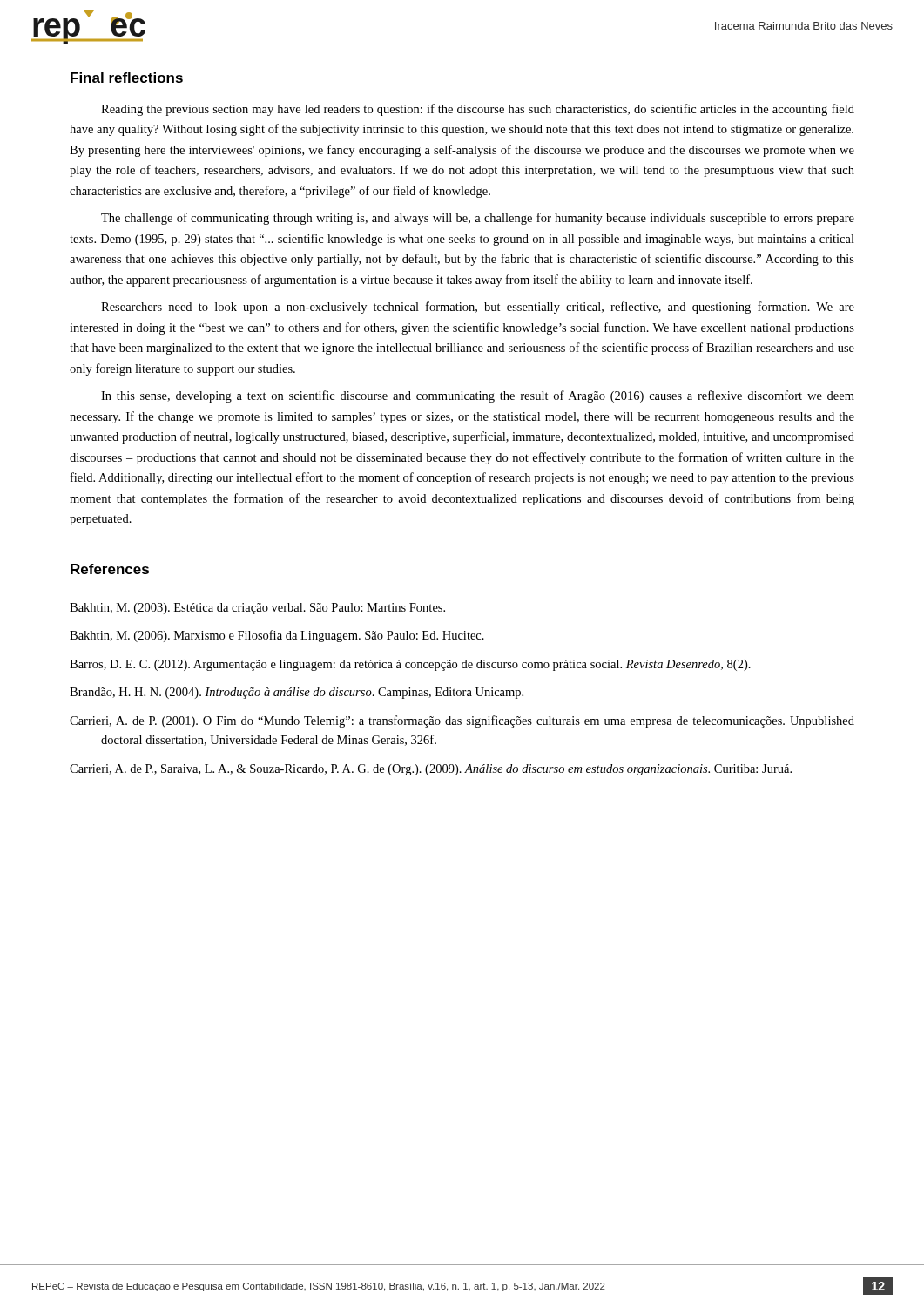
Task: Click on the block starting "In this sense, developing a text on"
Action: click(462, 458)
